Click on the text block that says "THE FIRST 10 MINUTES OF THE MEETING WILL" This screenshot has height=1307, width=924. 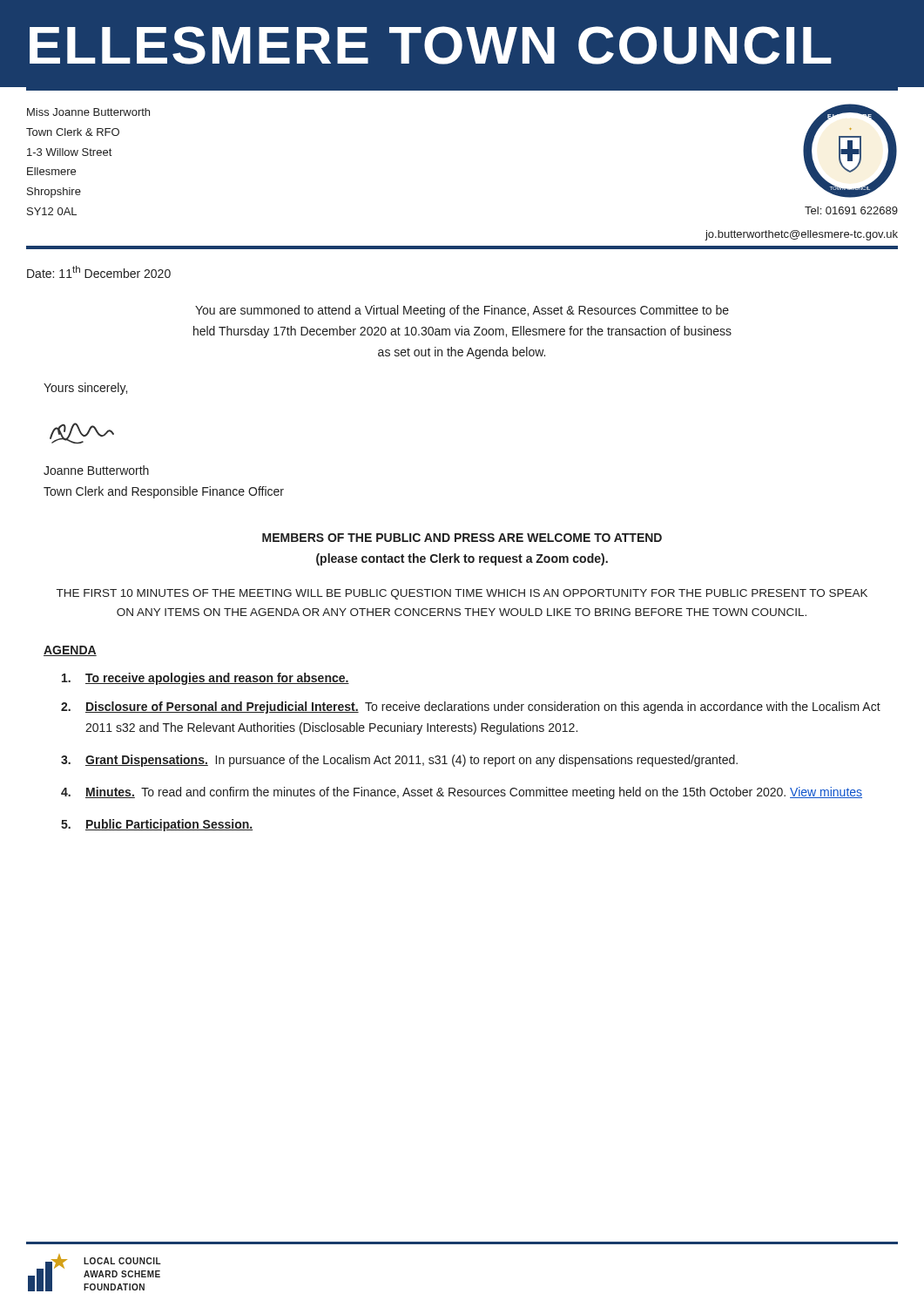click(x=462, y=603)
